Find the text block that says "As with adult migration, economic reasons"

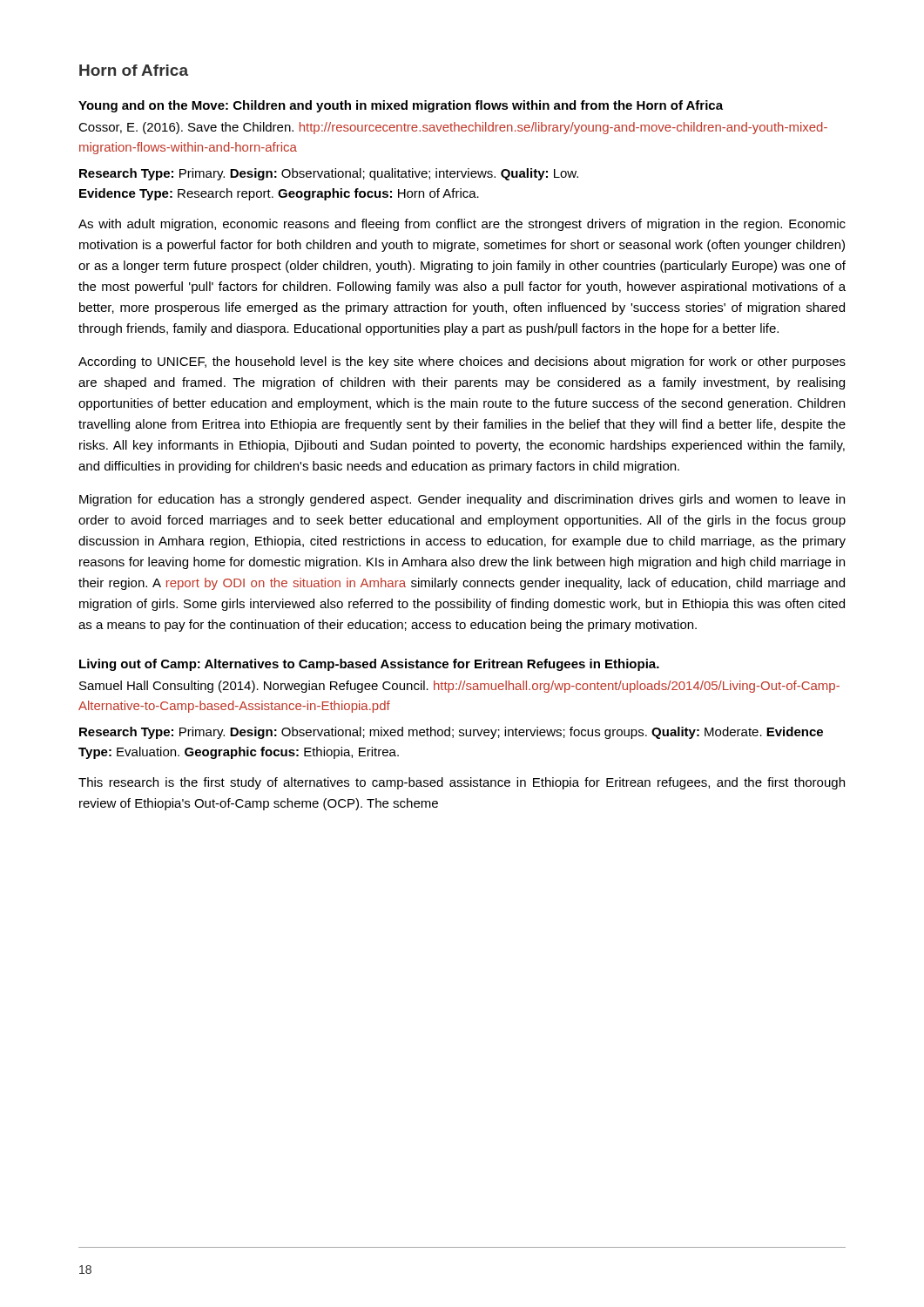(462, 276)
